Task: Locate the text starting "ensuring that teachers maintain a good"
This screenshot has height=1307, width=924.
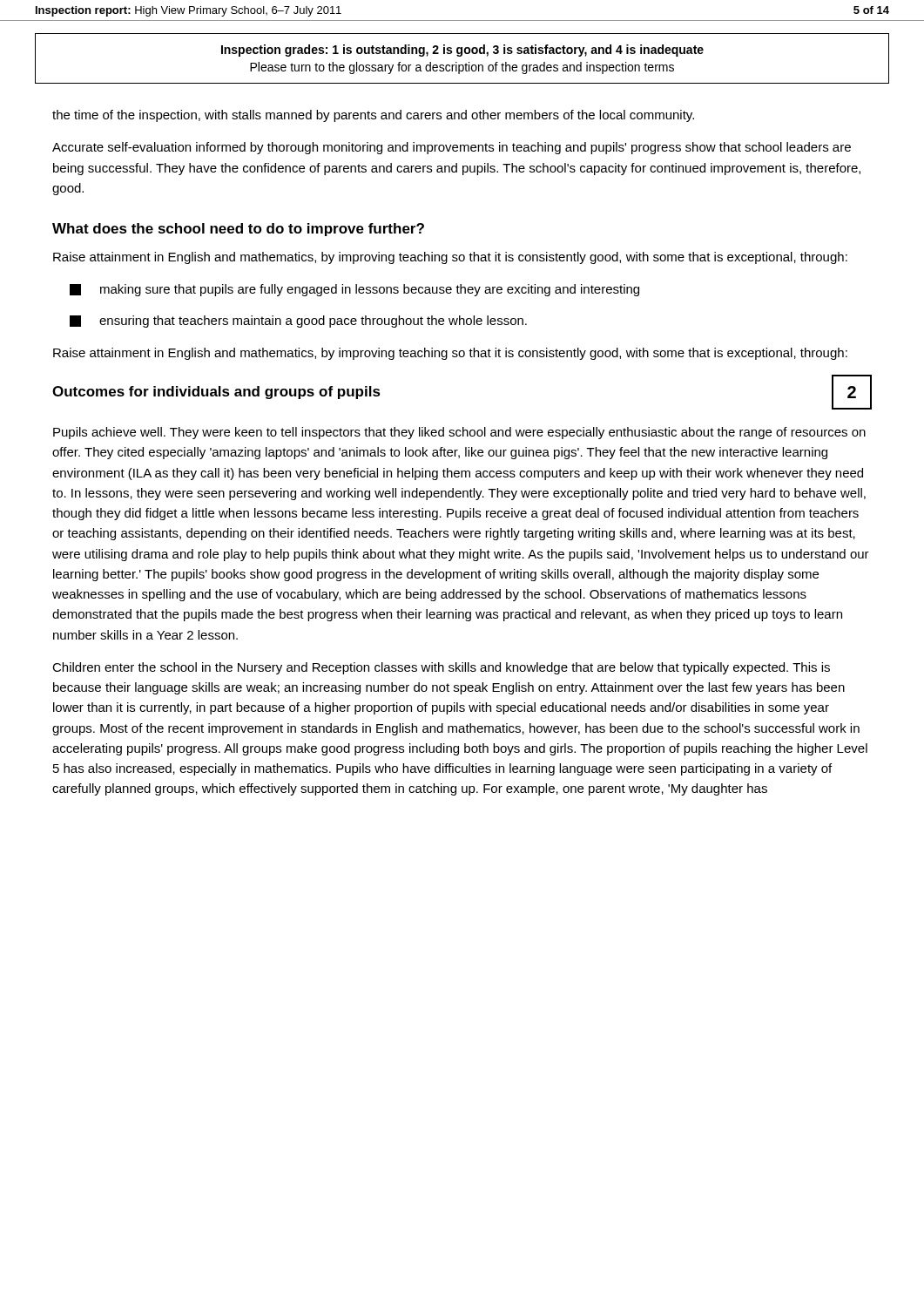Action: tap(299, 321)
